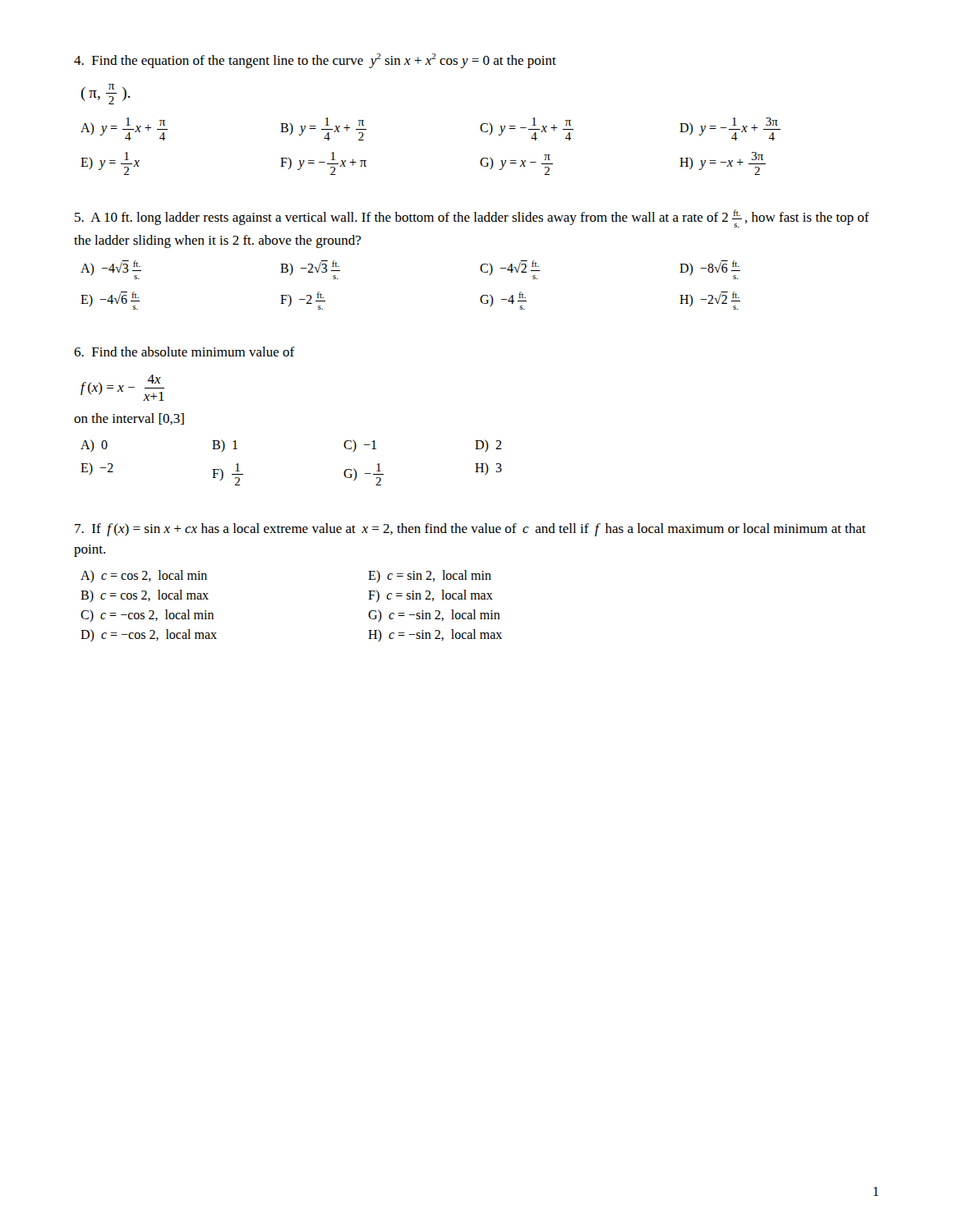The width and height of the screenshot is (953, 1232).
Task: Click on the passage starting "C) −1"
Action: (x=360, y=445)
